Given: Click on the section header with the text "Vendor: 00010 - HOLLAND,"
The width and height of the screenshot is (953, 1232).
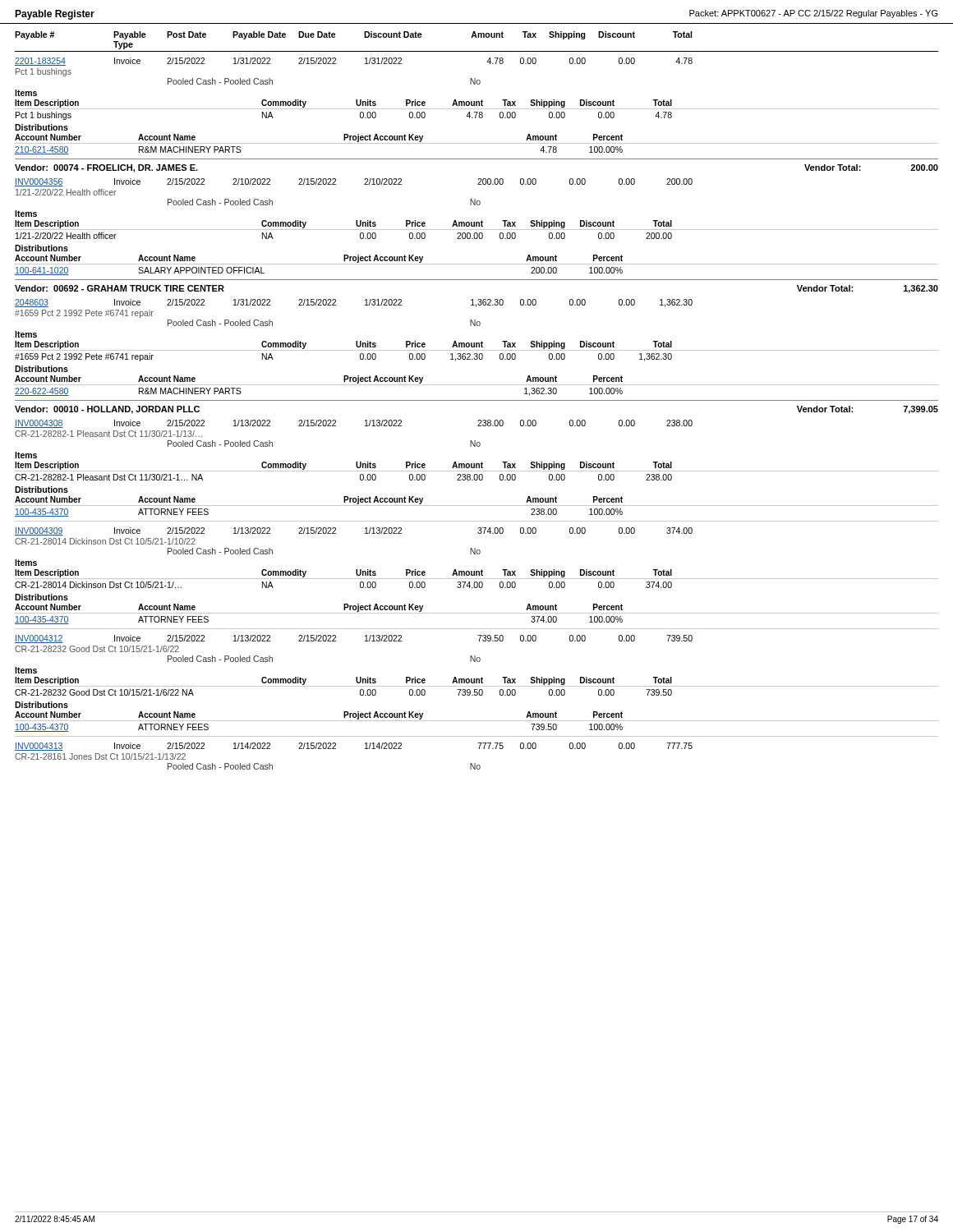Looking at the screenshot, I should [x=476, y=409].
